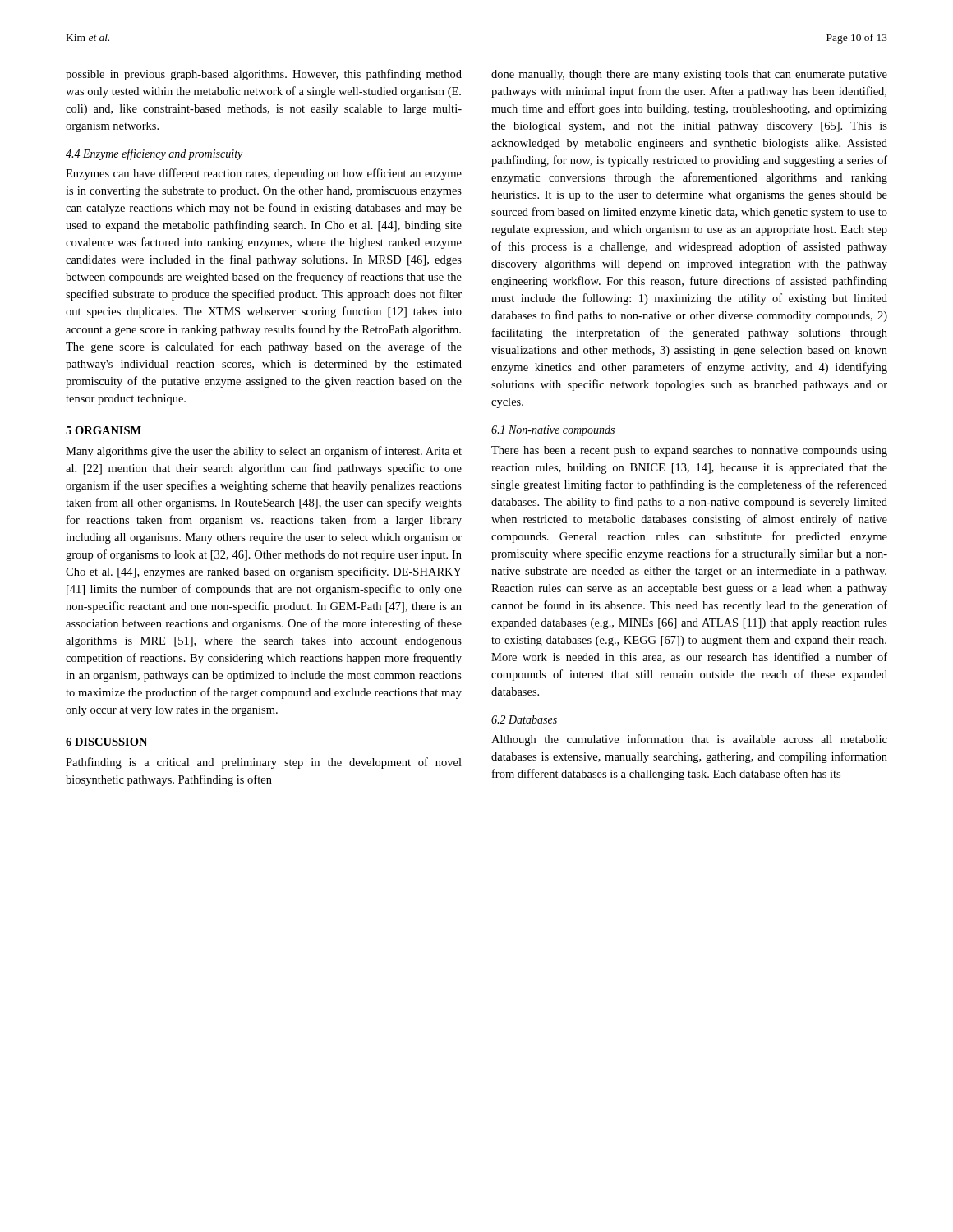Locate the text block containing "Pathfinding is a critical and preliminary"
This screenshot has height=1232, width=953.
pos(264,771)
